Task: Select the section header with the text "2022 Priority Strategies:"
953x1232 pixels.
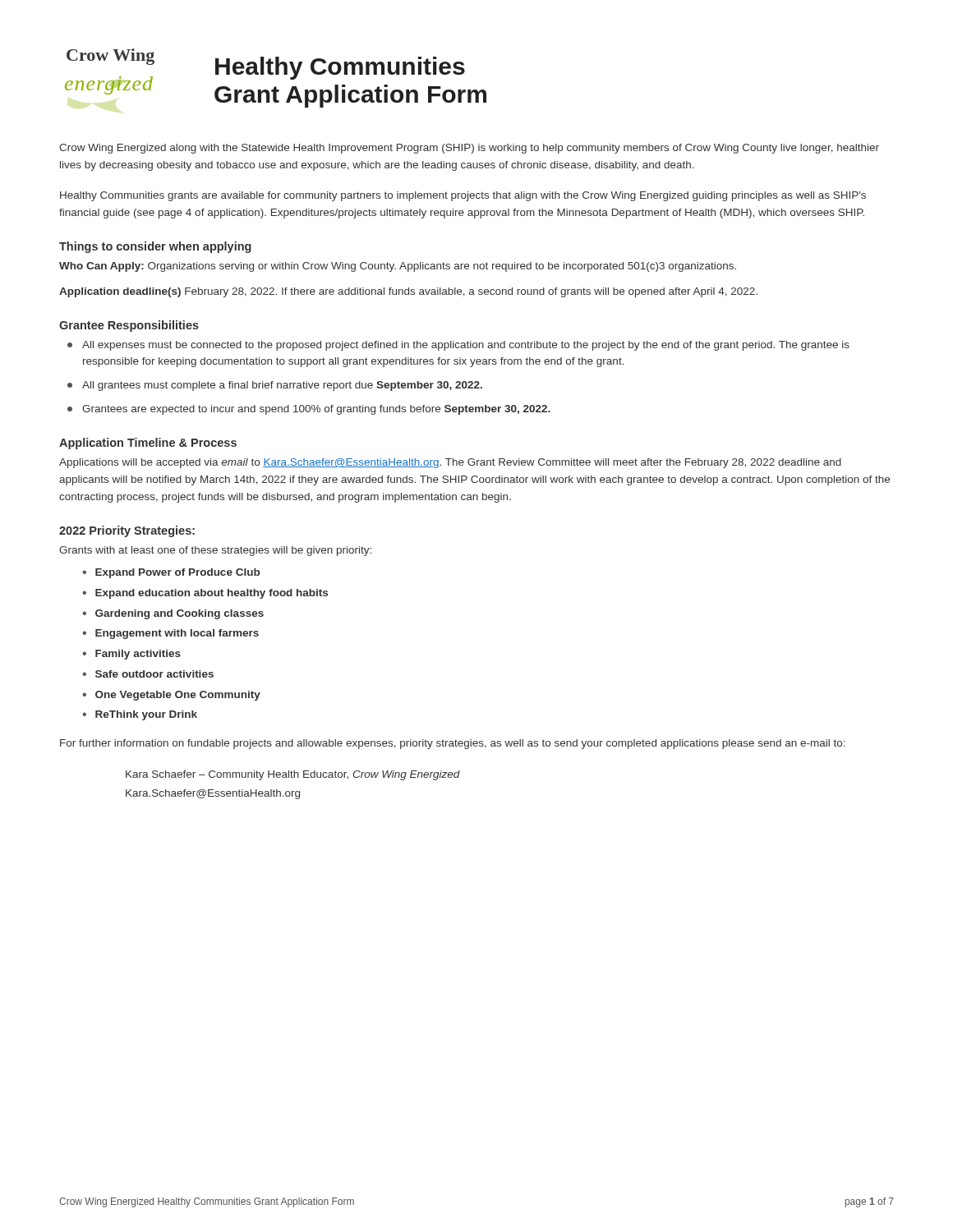Action: [x=127, y=531]
